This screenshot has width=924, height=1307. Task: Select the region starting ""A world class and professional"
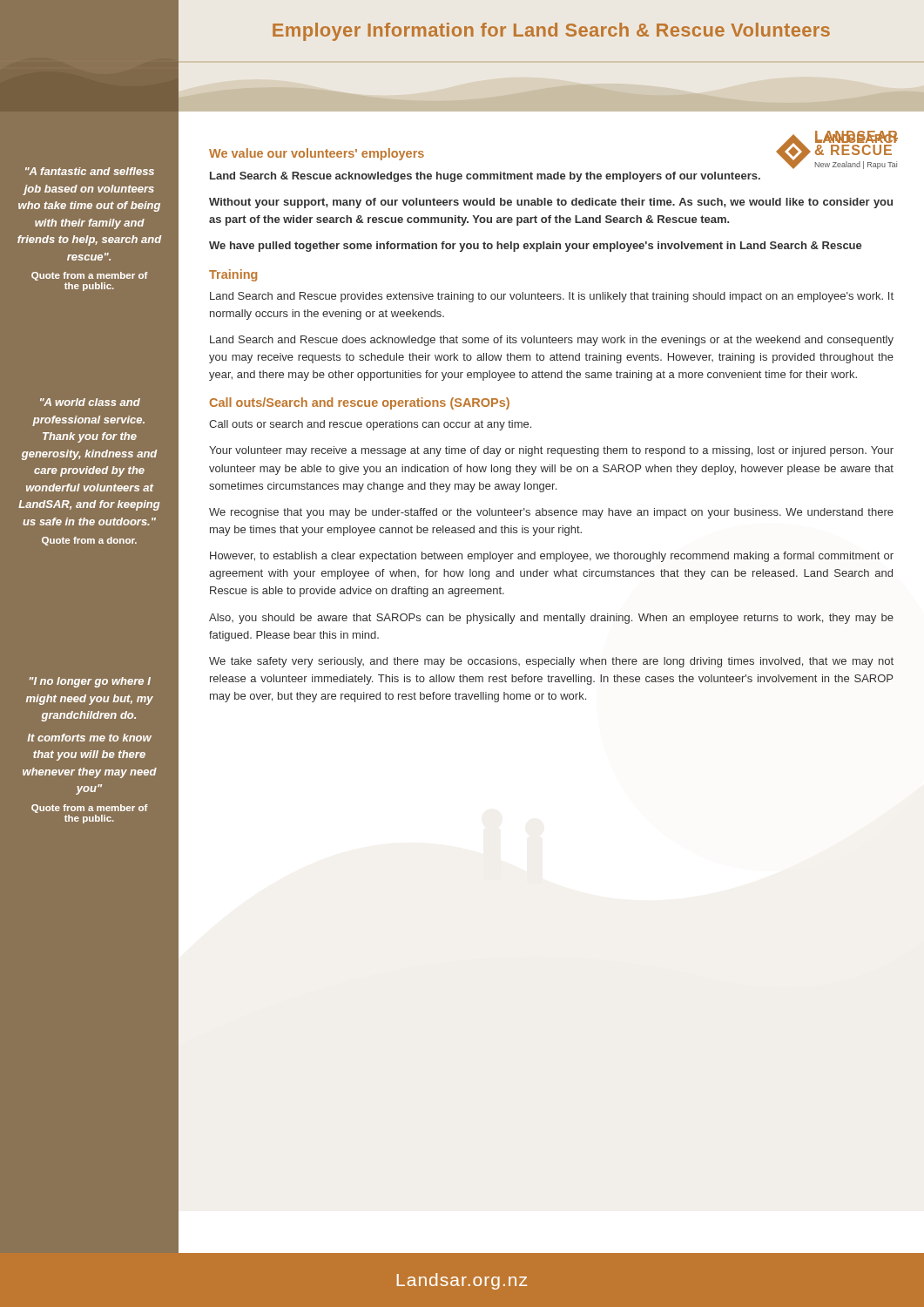89,470
